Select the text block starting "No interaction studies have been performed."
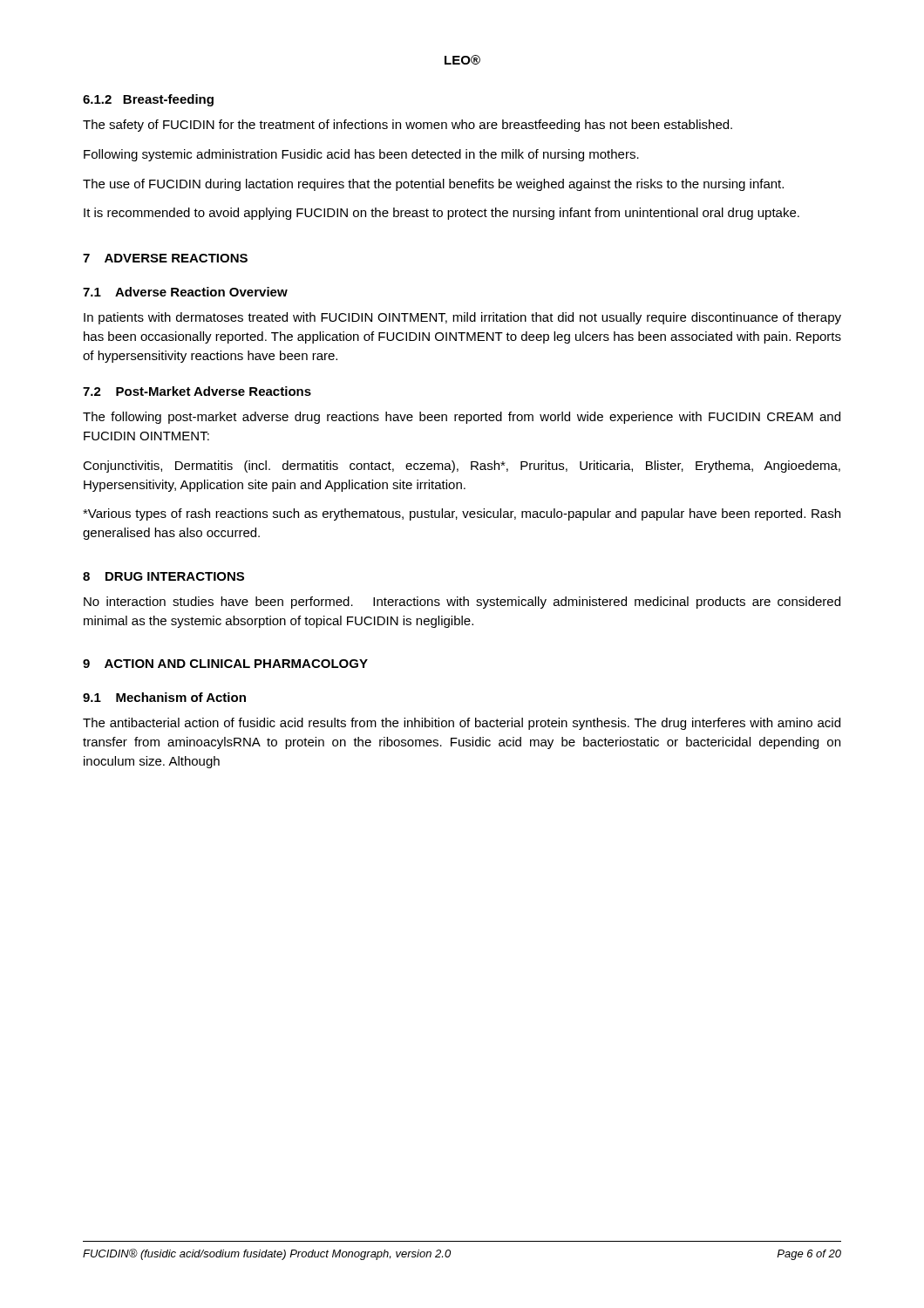 [462, 611]
